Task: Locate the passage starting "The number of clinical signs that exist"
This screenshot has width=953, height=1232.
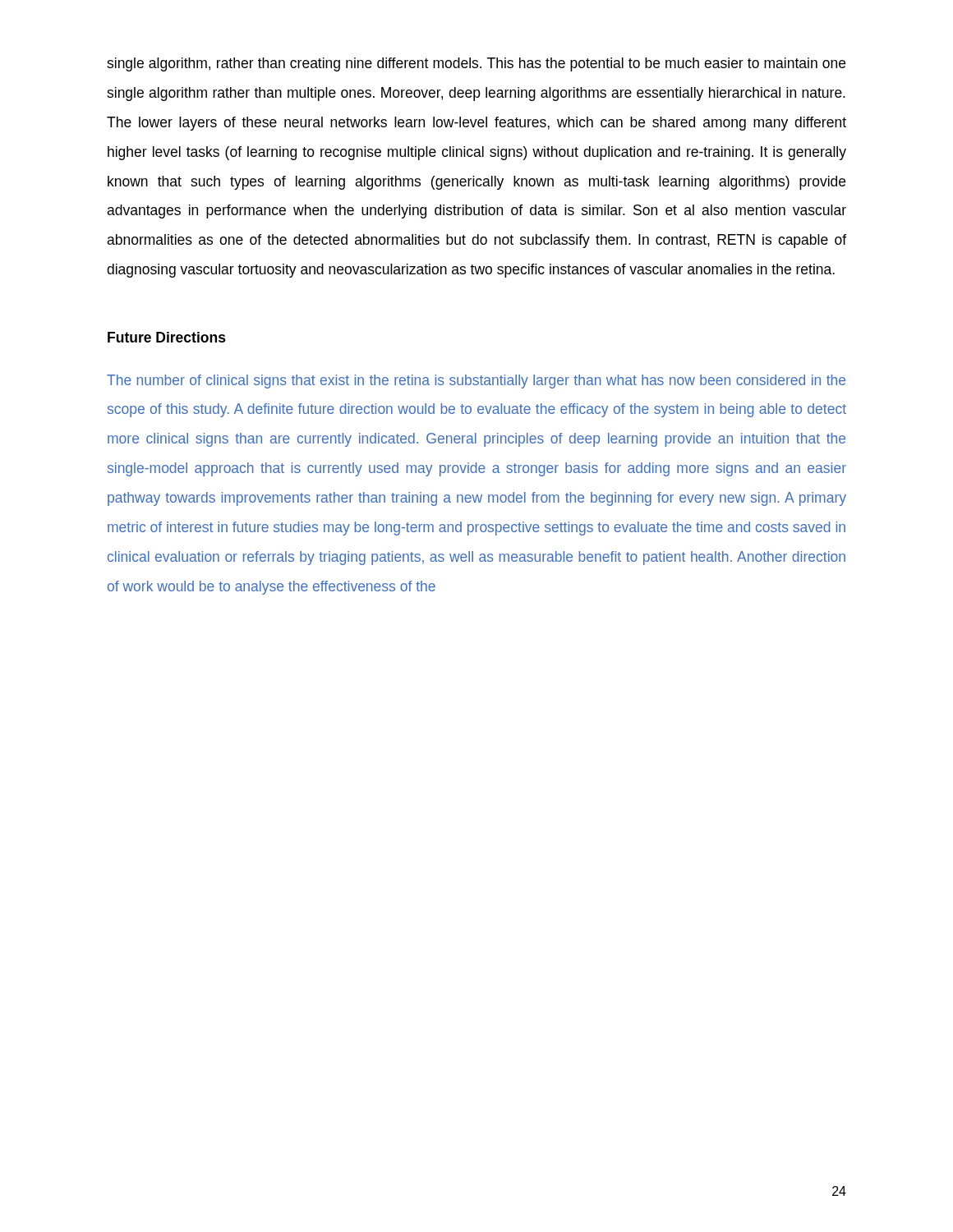Action: [x=476, y=483]
